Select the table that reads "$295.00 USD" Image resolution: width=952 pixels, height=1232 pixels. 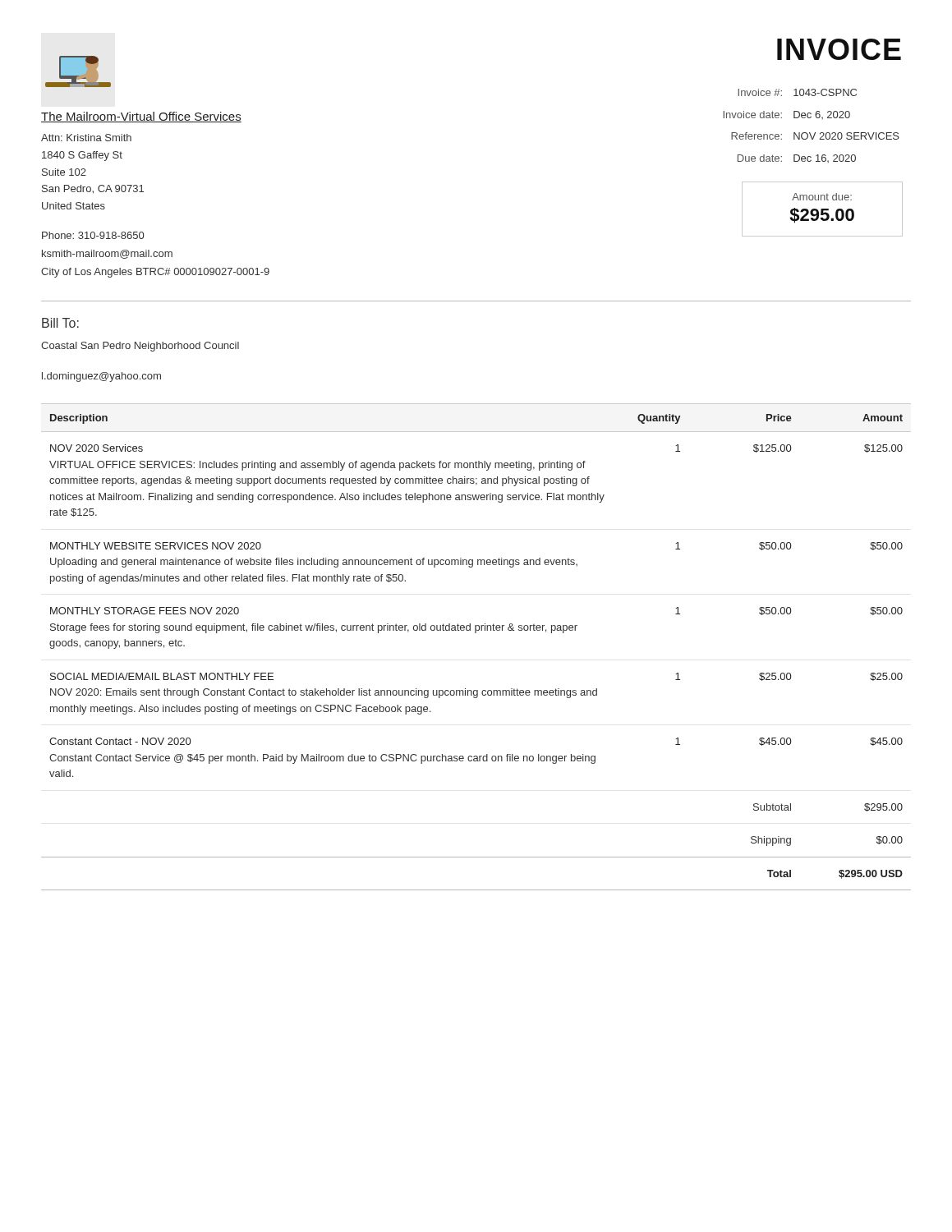[476, 647]
